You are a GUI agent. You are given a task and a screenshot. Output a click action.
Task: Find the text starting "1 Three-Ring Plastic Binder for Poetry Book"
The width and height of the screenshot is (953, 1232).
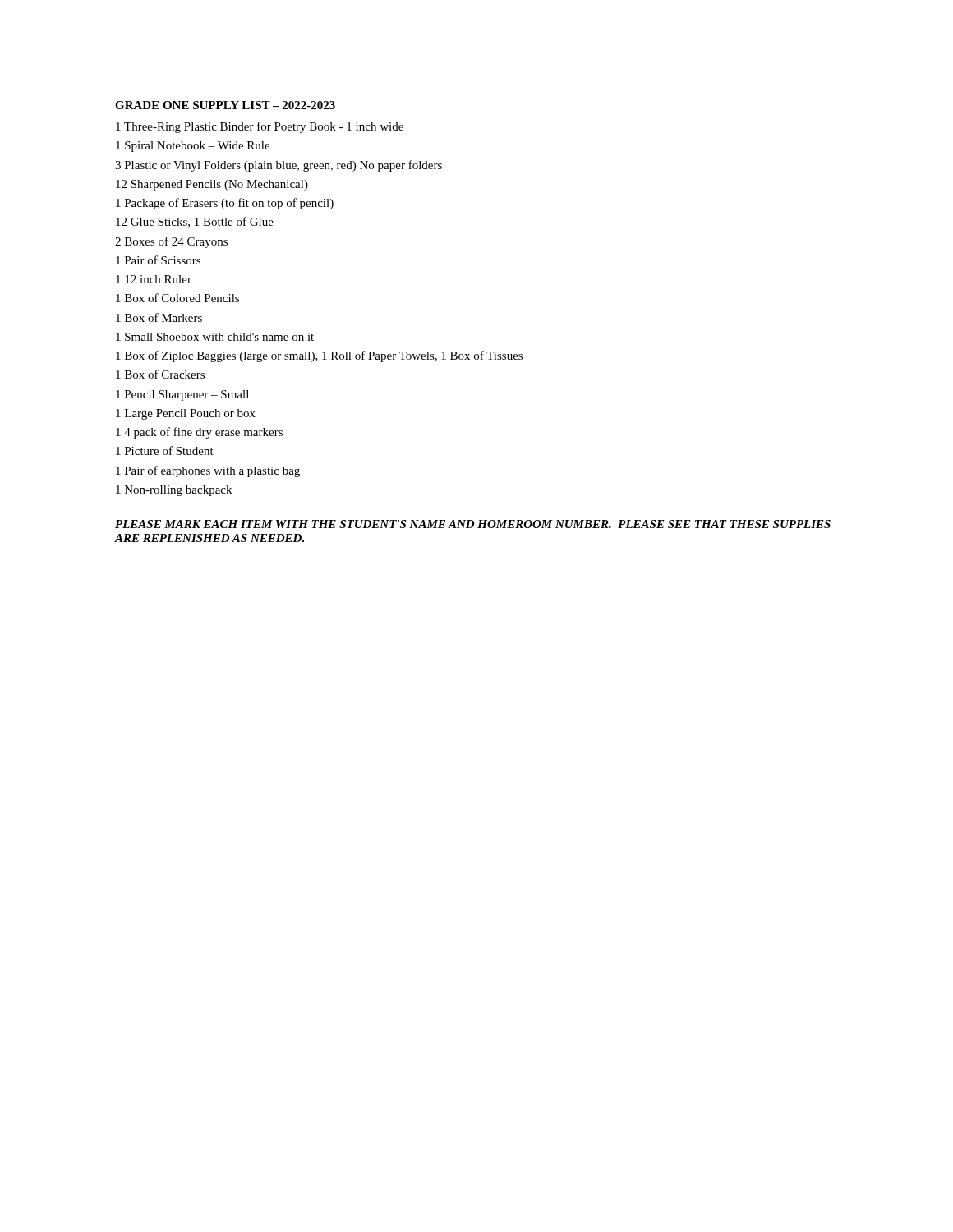pyautogui.click(x=259, y=126)
